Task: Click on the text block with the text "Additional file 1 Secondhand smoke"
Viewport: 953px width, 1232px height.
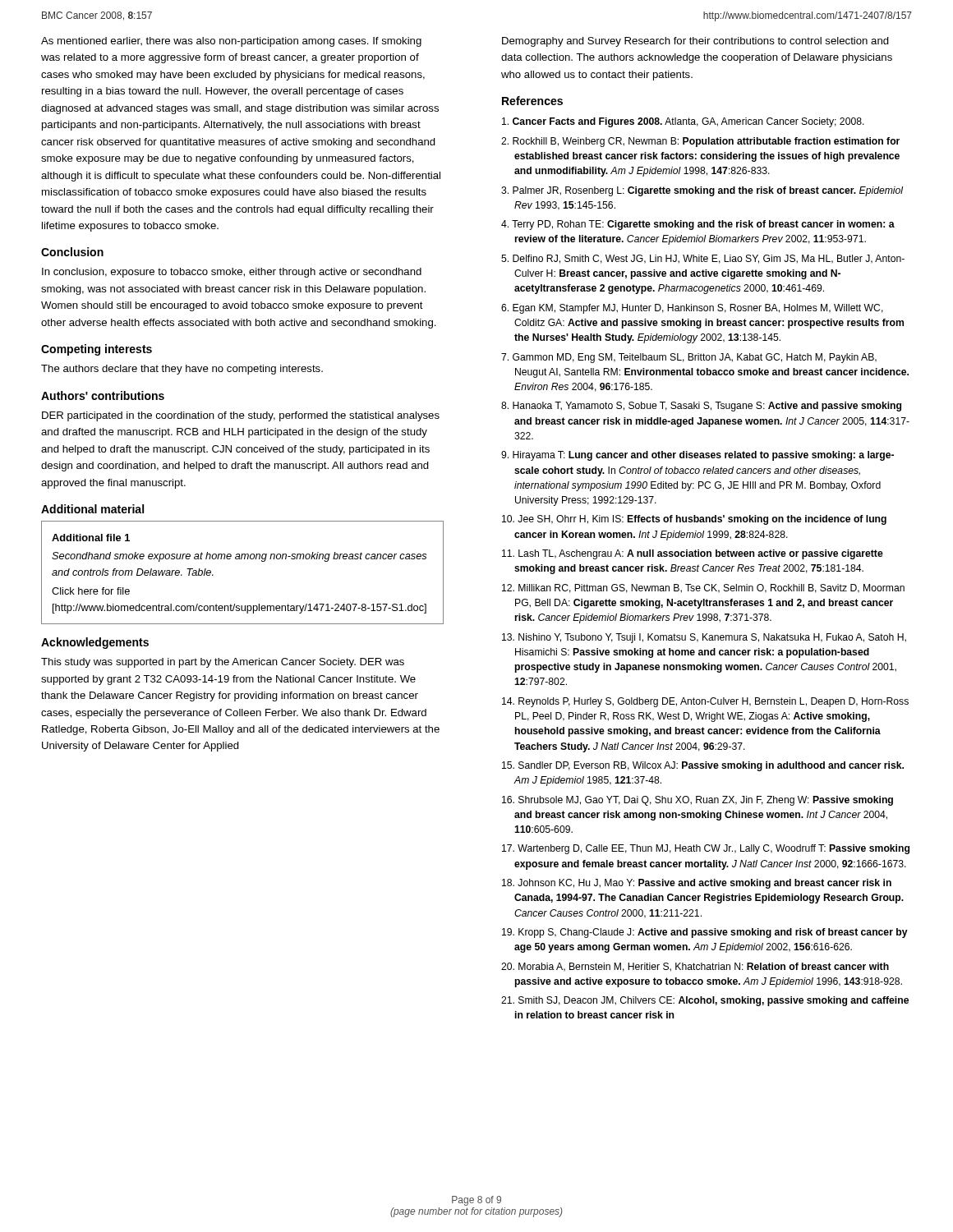Action: [91, 538]
